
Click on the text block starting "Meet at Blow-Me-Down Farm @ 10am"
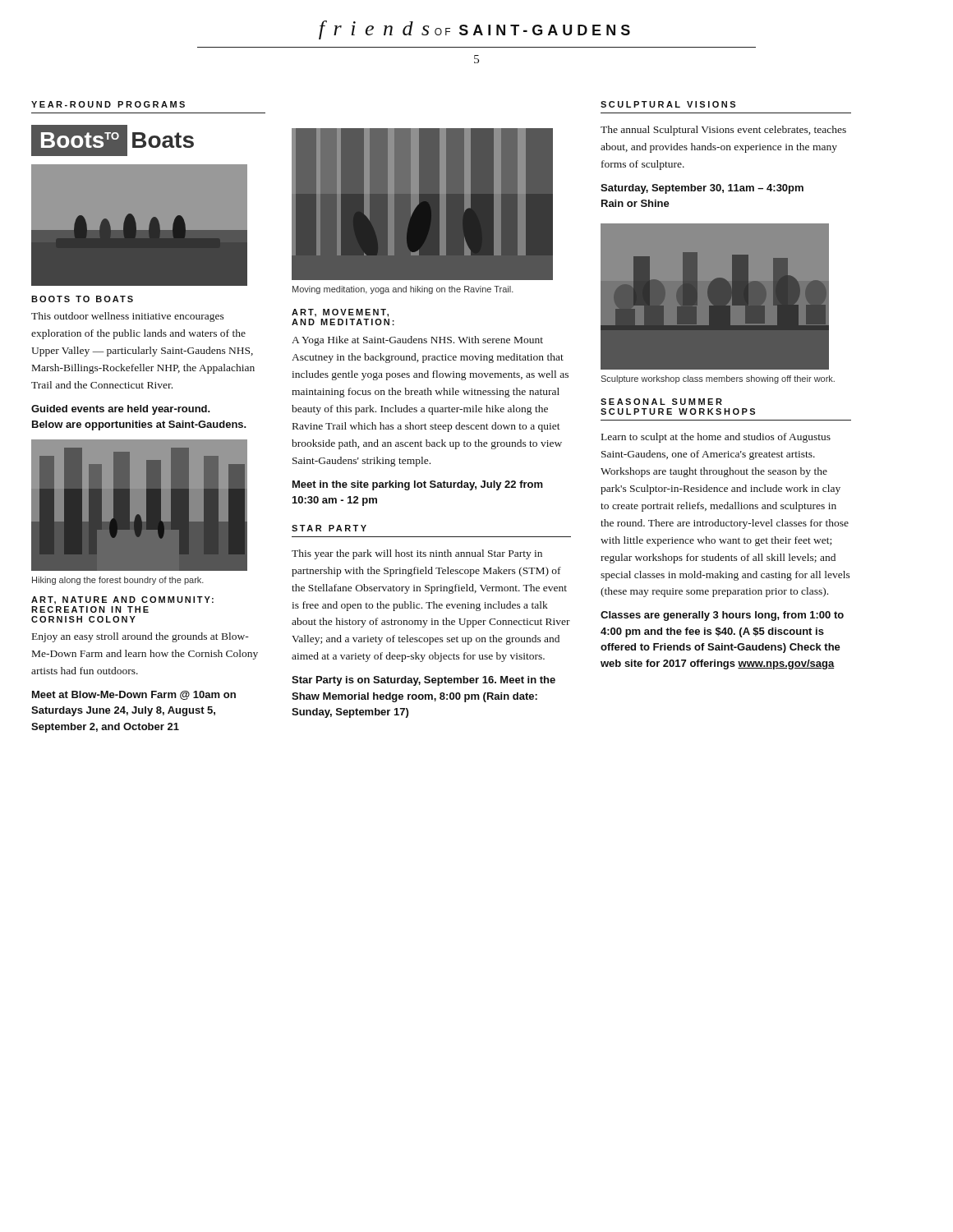tap(134, 710)
